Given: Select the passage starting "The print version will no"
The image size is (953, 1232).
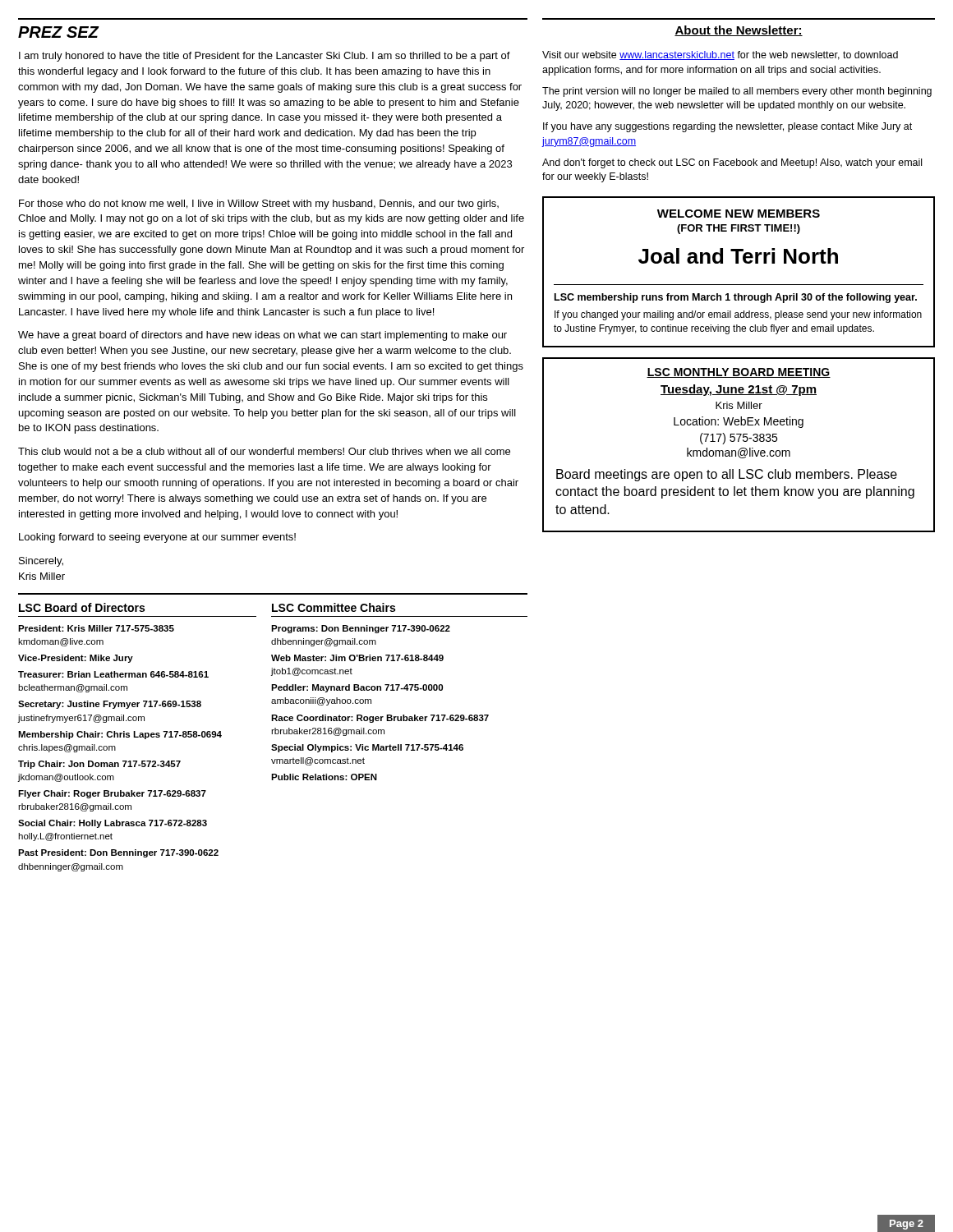Looking at the screenshot, I should (739, 99).
